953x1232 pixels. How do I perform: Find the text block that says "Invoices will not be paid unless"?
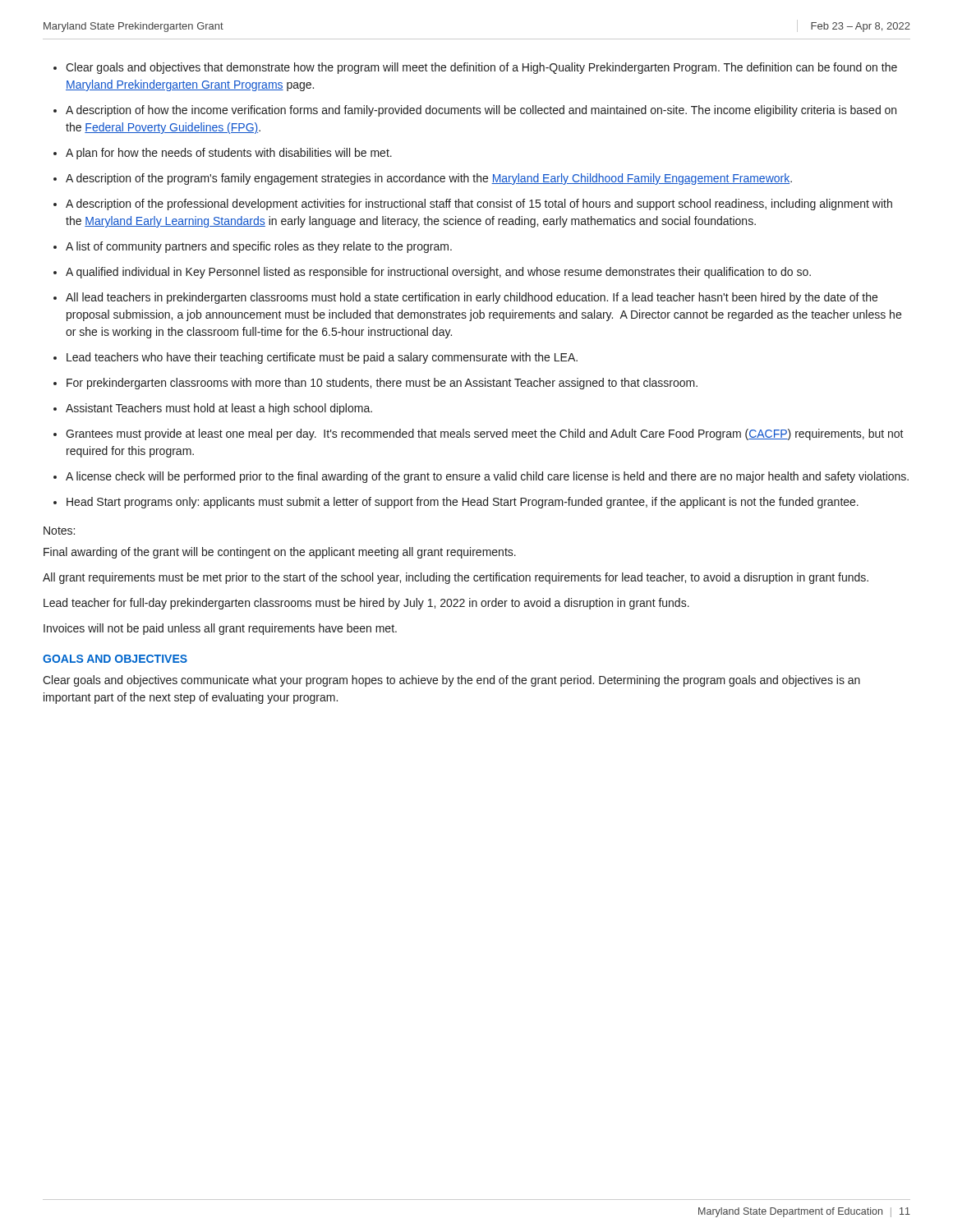[220, 628]
